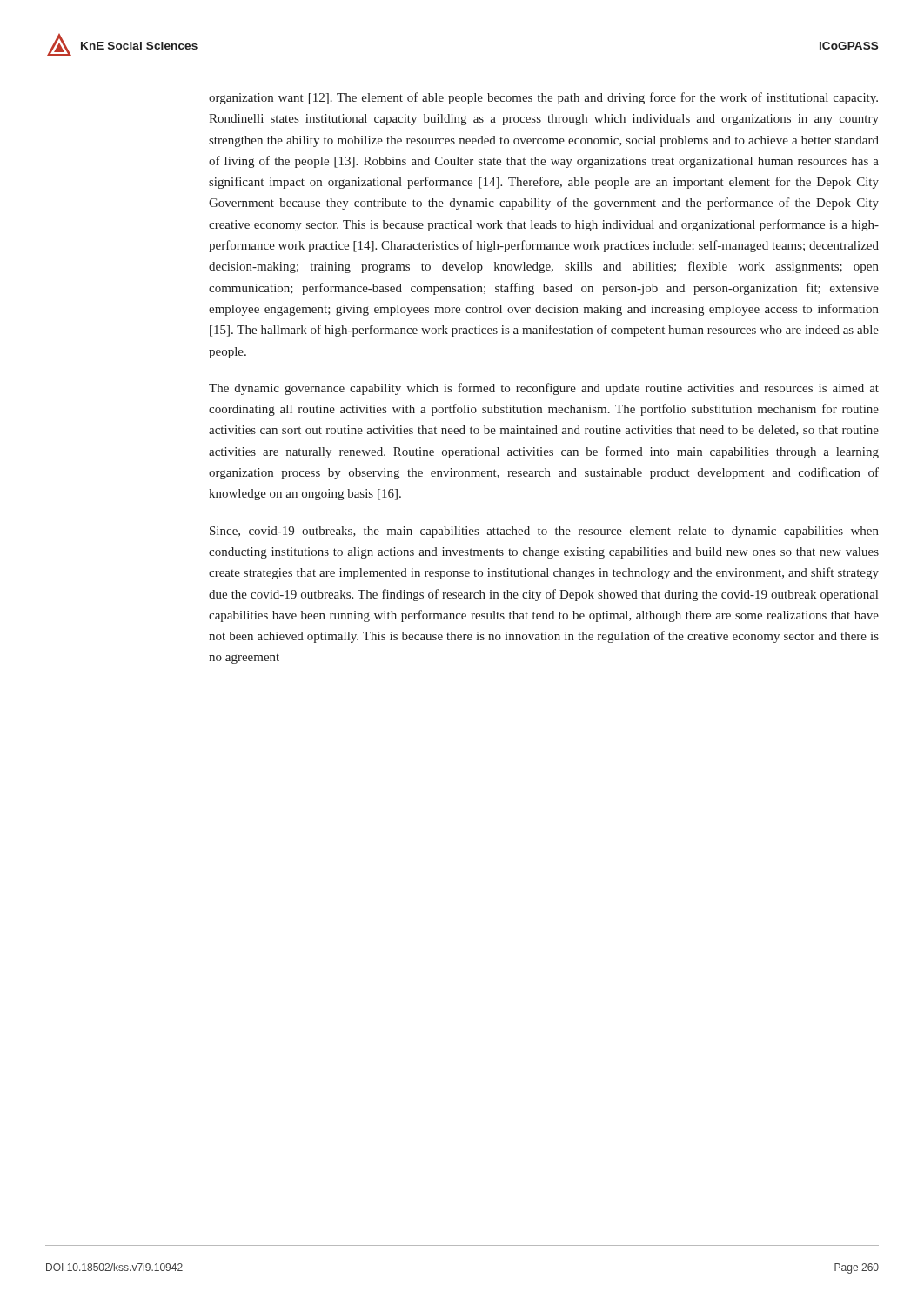Image resolution: width=924 pixels, height=1305 pixels.
Task: Find the element starting "organization want [12]."
Action: click(x=544, y=224)
